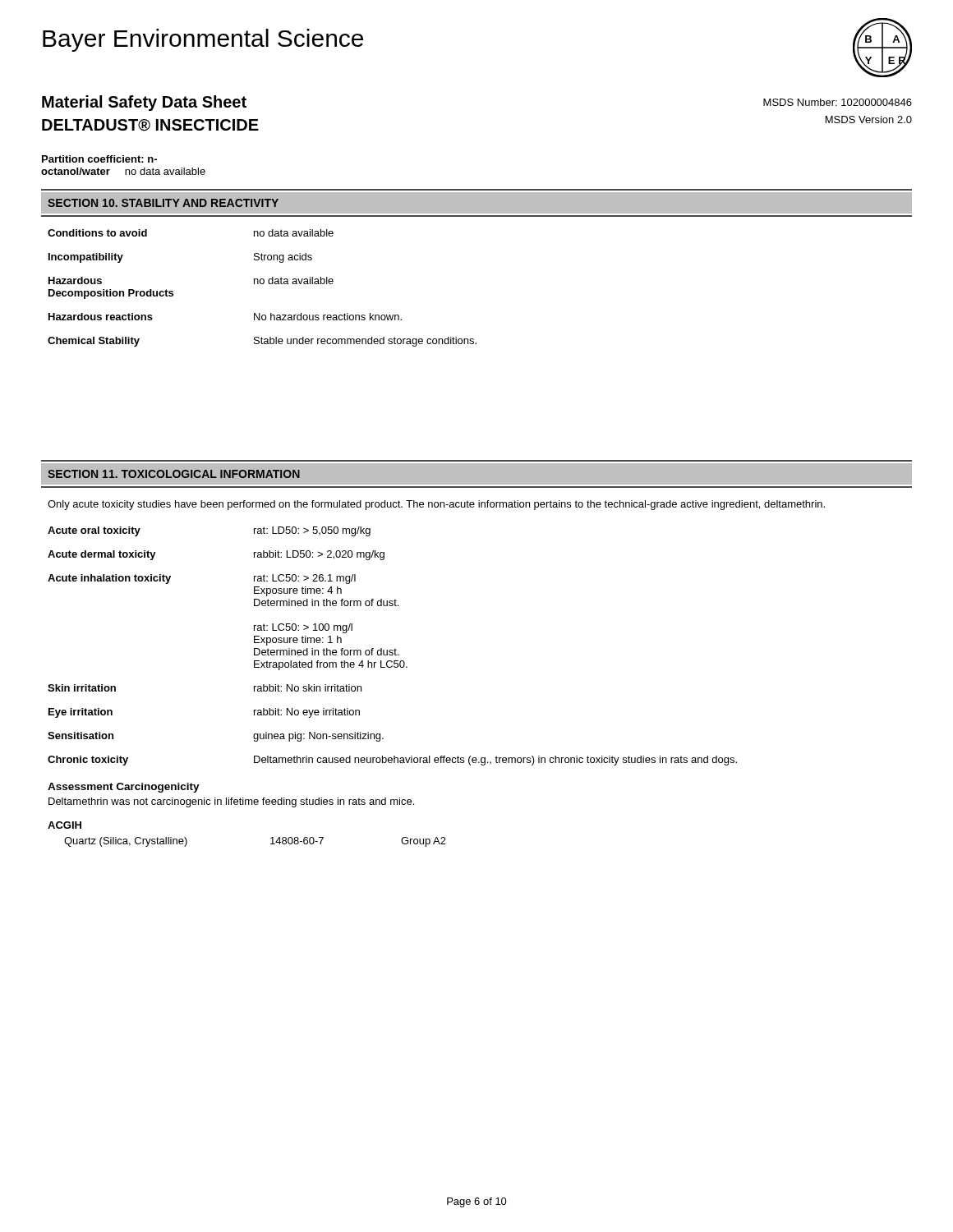Select the text that says "Hazardous reactions No hazardous reactions known."
Viewport: 953px width, 1232px height.
pyautogui.click(x=99, y=317)
